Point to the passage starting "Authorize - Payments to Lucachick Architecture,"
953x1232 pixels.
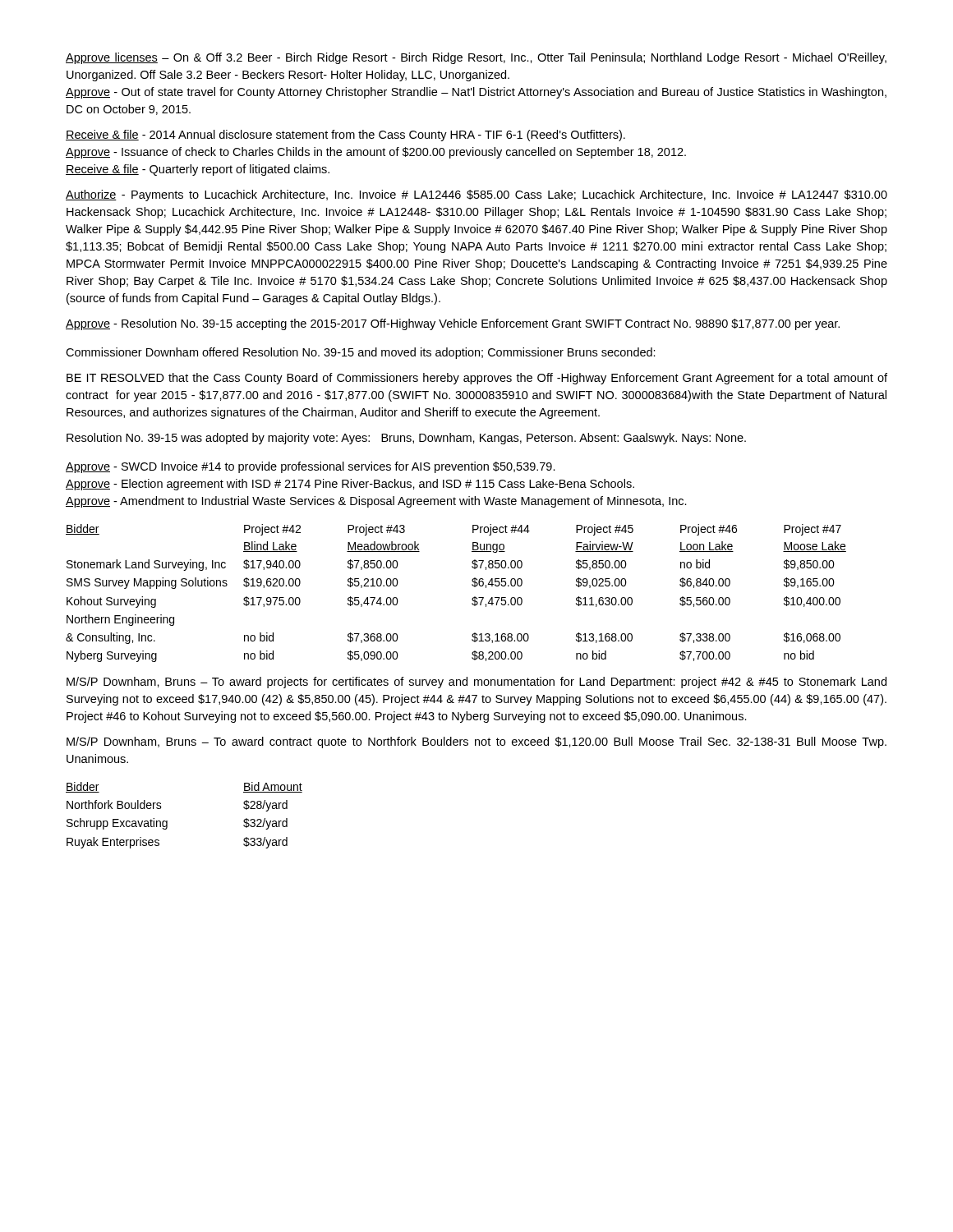pyautogui.click(x=476, y=247)
